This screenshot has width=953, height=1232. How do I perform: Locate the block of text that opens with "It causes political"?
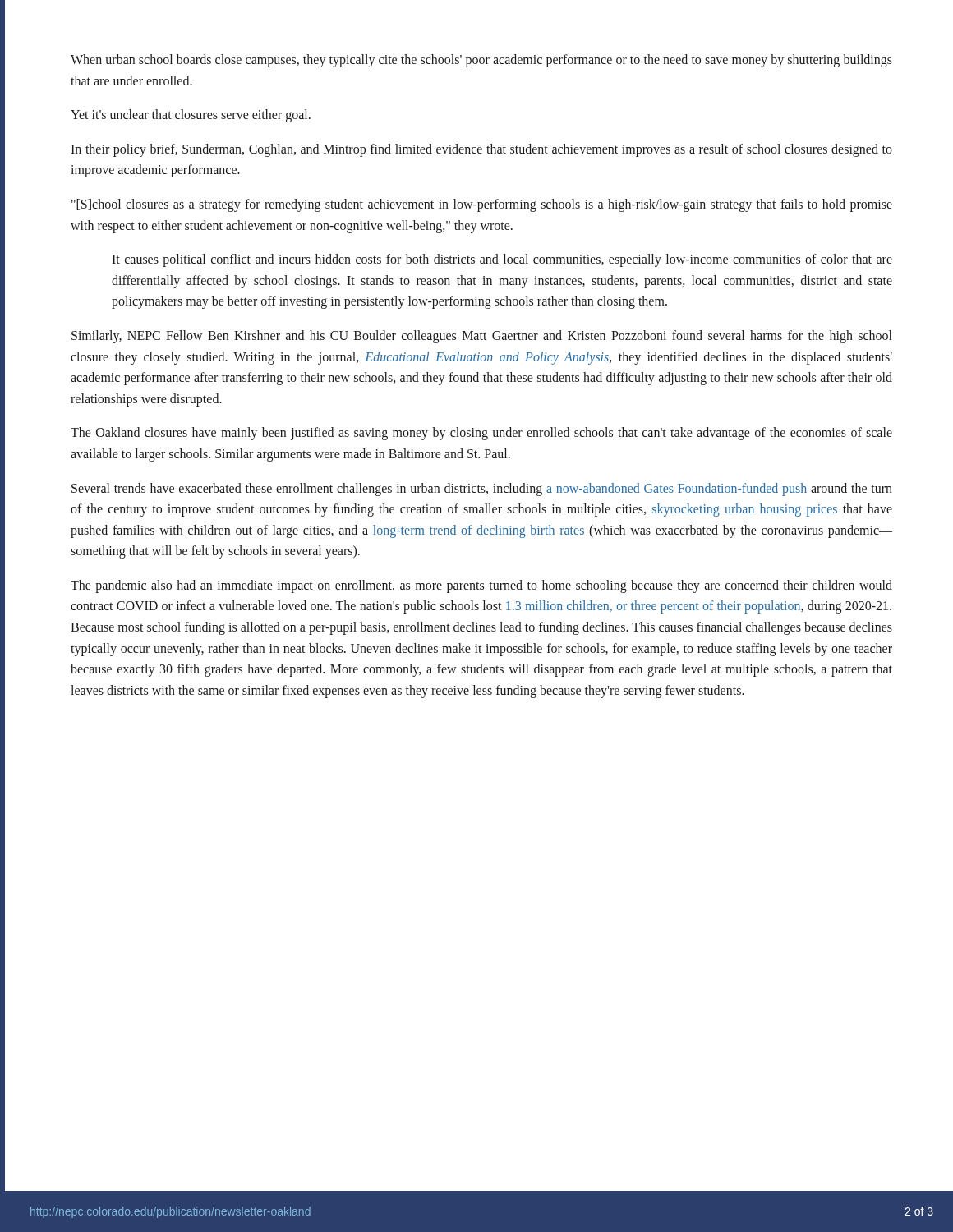coord(502,281)
